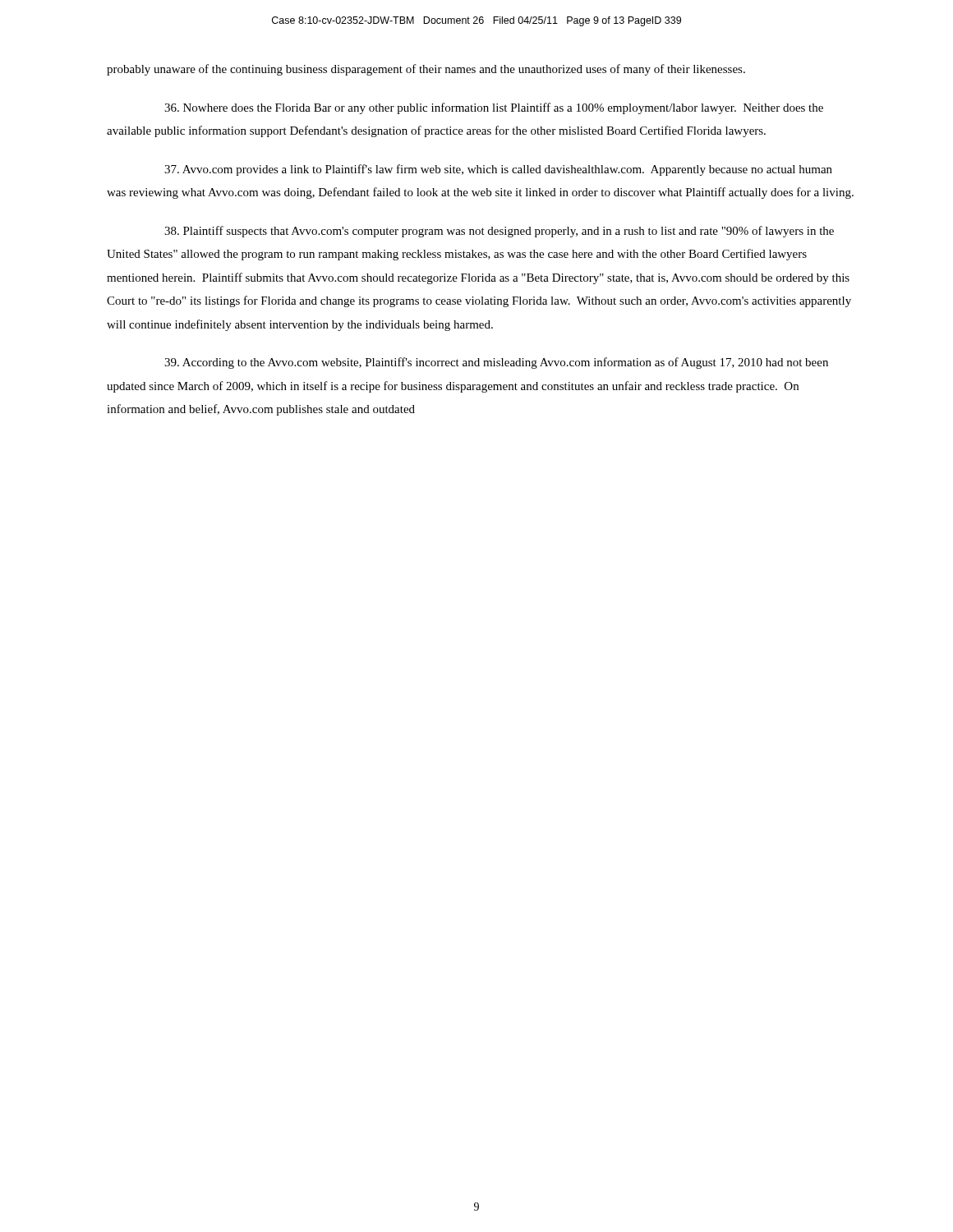Find the block on this page that starts "Nowhere does the Florida"
The width and height of the screenshot is (953, 1232).
465,119
